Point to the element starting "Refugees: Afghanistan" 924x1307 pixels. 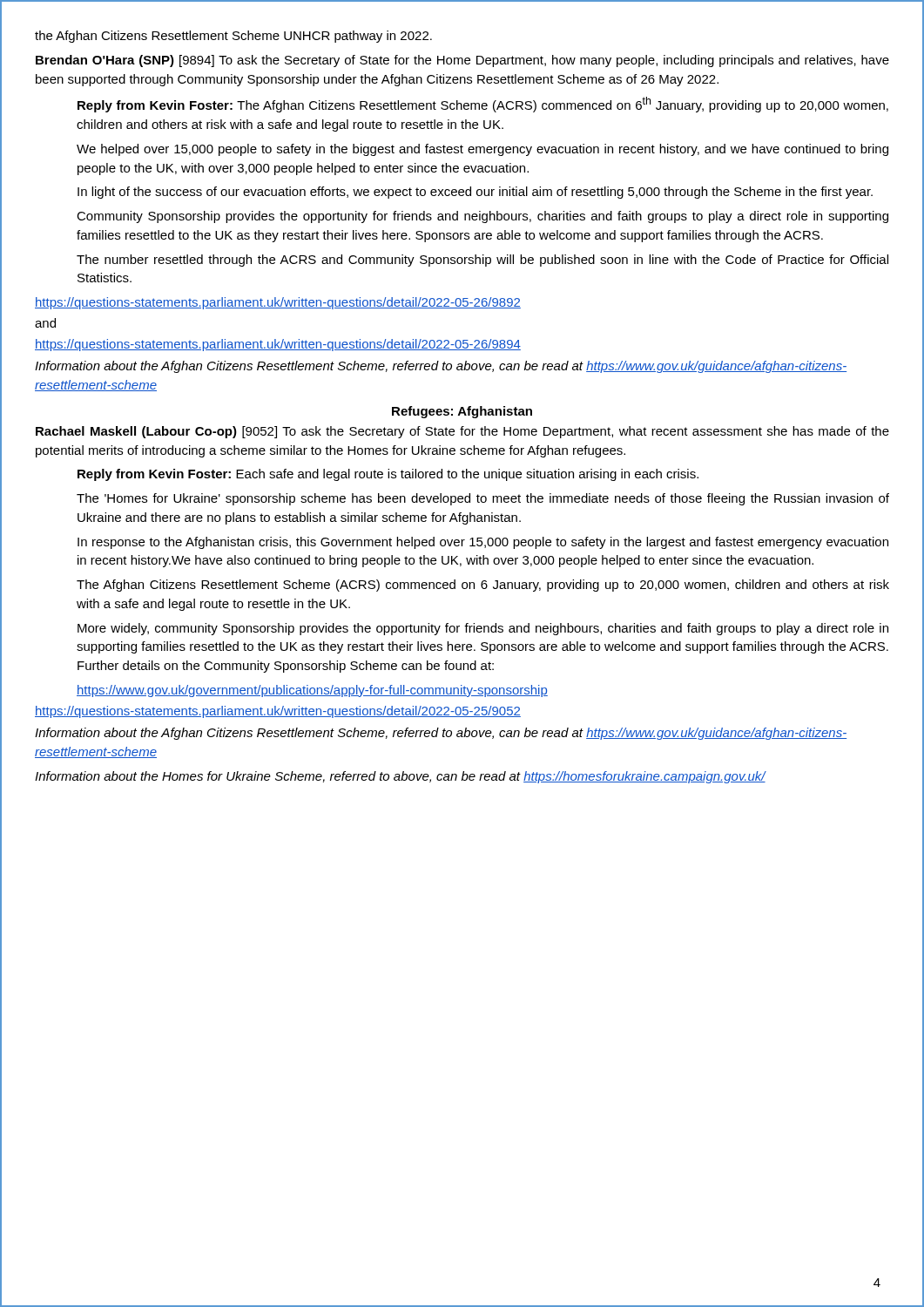coord(462,411)
